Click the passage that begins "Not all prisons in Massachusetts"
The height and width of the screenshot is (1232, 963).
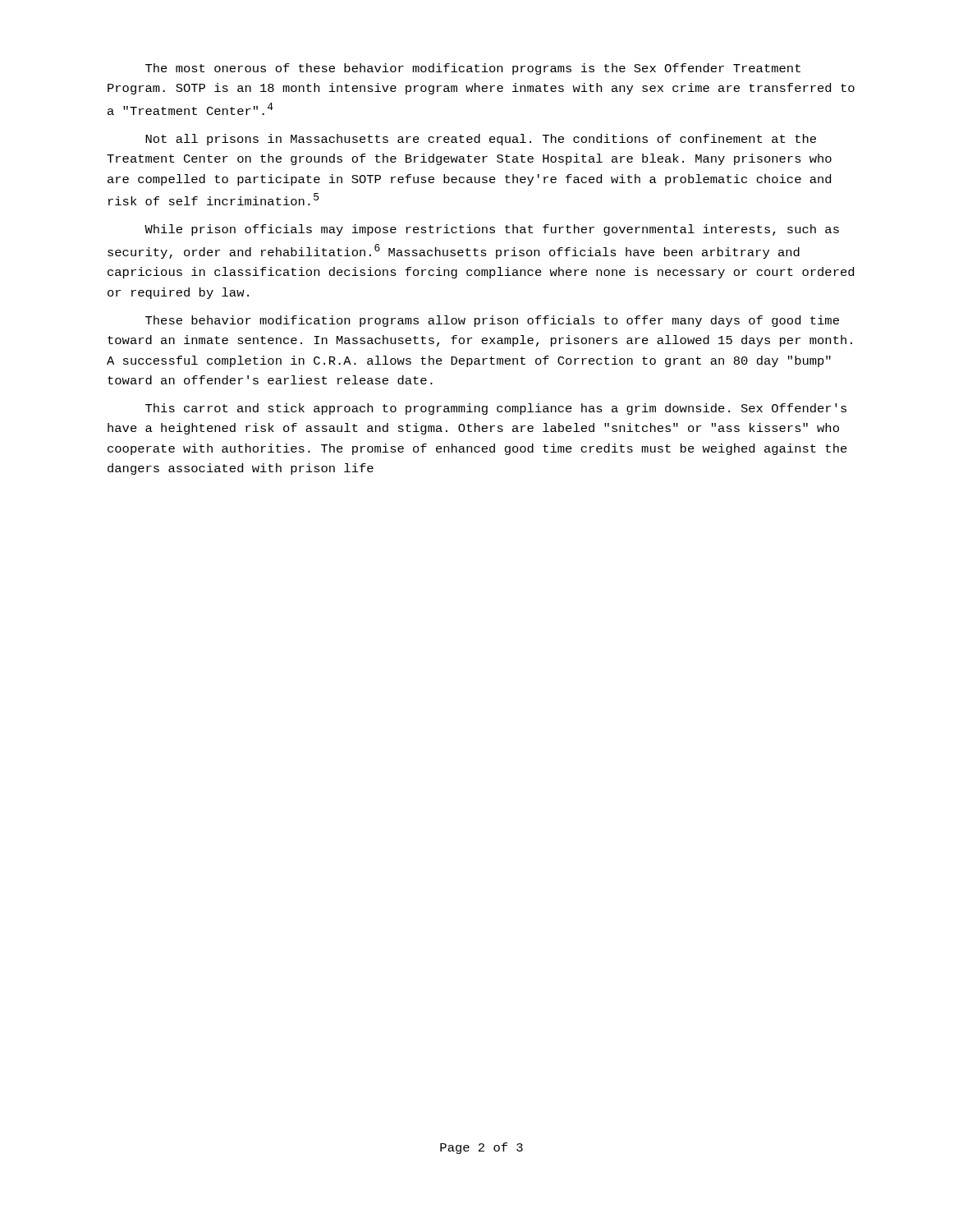(x=469, y=171)
